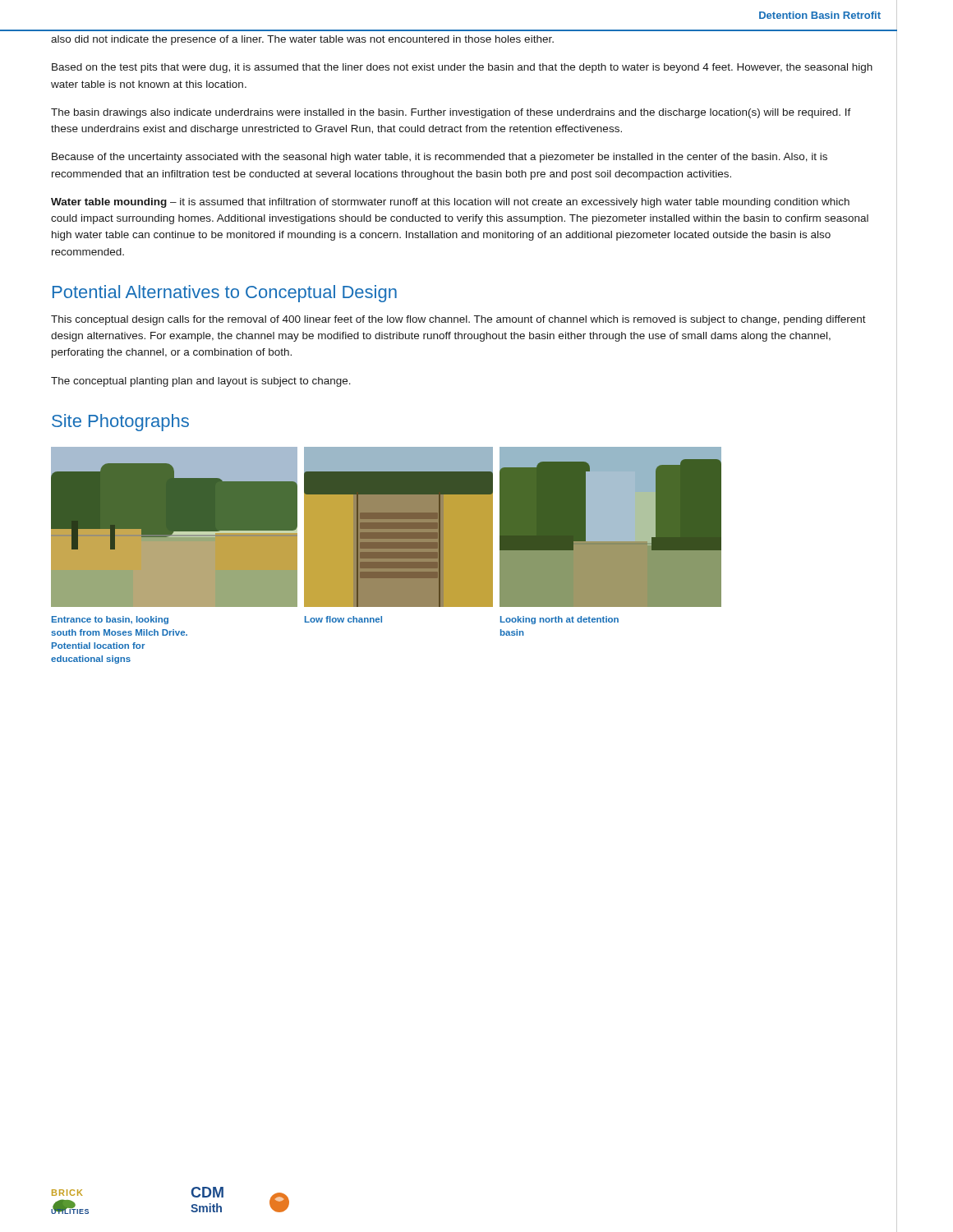Find the passage starting "Low flow channel"

(x=343, y=619)
